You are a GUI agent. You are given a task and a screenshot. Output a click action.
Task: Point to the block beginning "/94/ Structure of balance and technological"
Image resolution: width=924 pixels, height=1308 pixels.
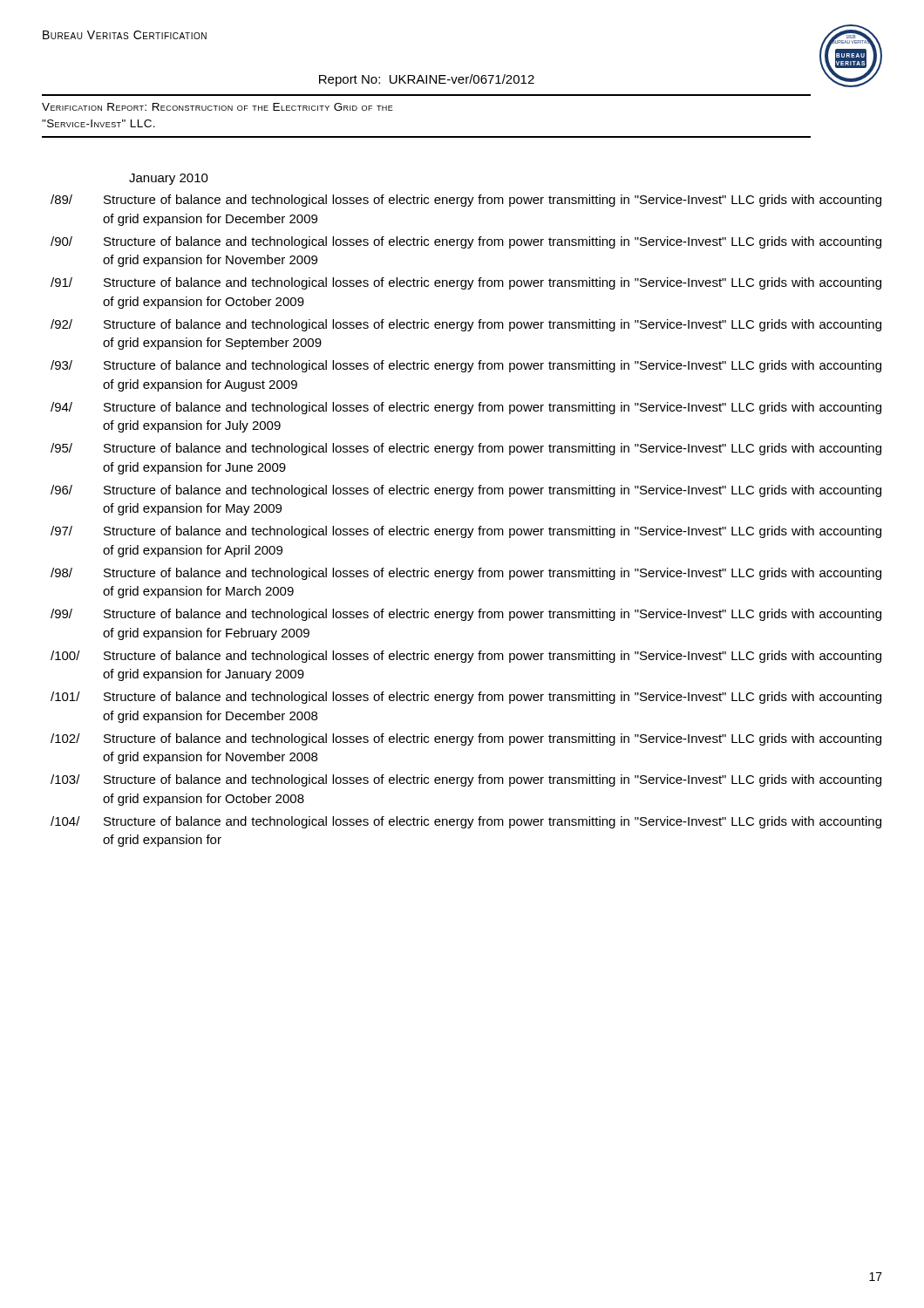(462, 416)
